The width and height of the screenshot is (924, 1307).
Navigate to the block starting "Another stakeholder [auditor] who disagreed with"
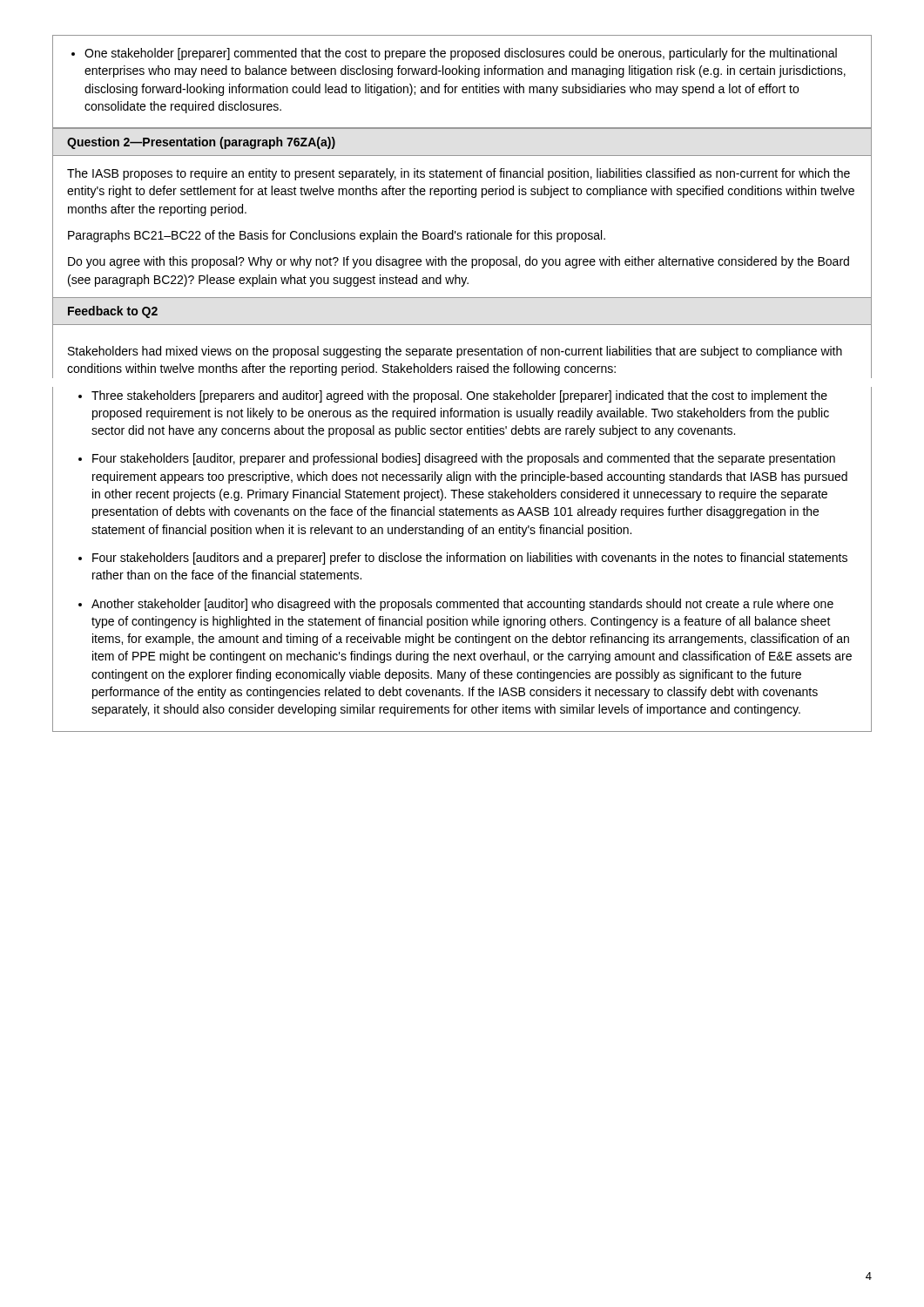[x=472, y=657]
